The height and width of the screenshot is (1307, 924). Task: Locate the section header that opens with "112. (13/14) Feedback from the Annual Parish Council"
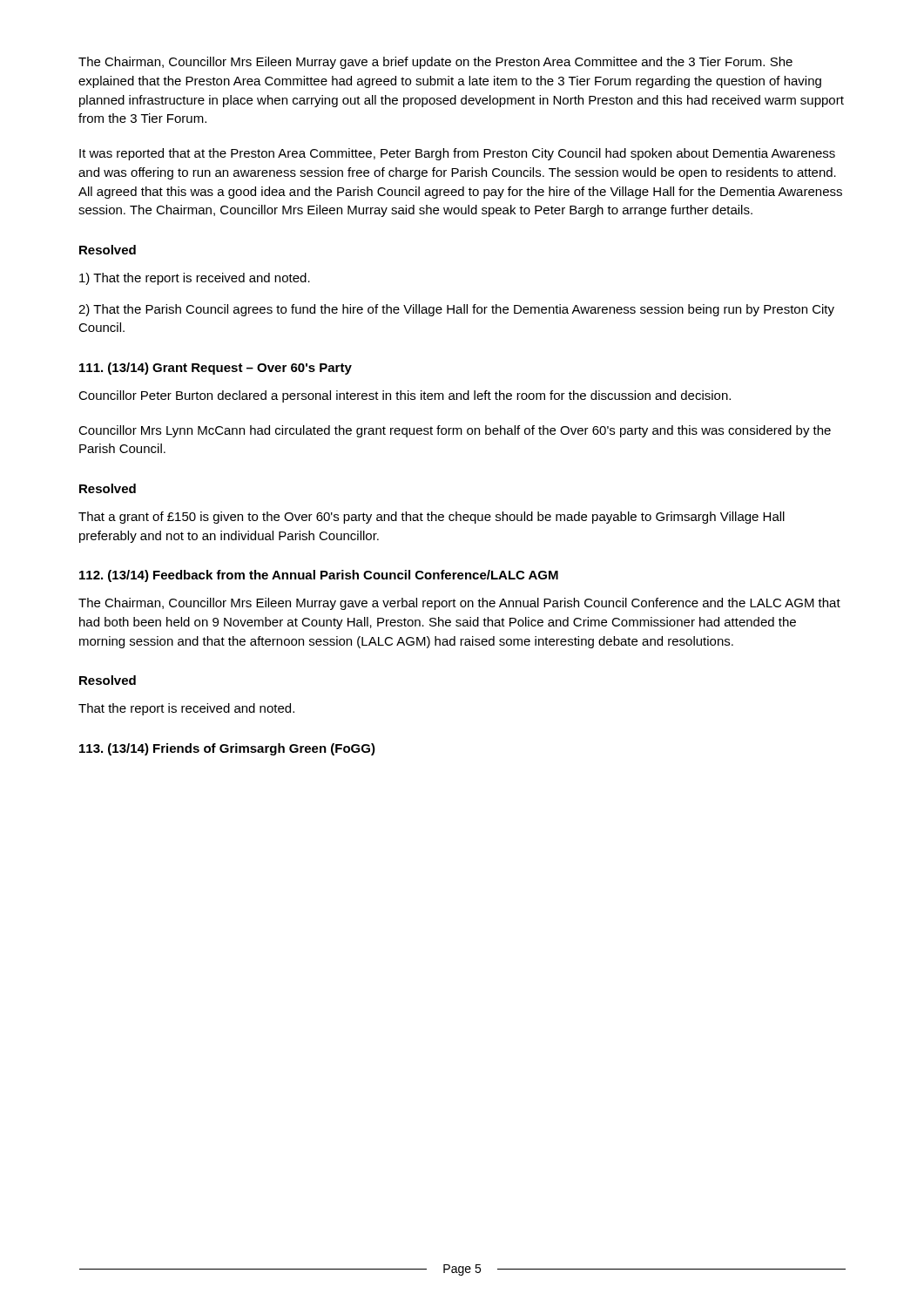319,575
